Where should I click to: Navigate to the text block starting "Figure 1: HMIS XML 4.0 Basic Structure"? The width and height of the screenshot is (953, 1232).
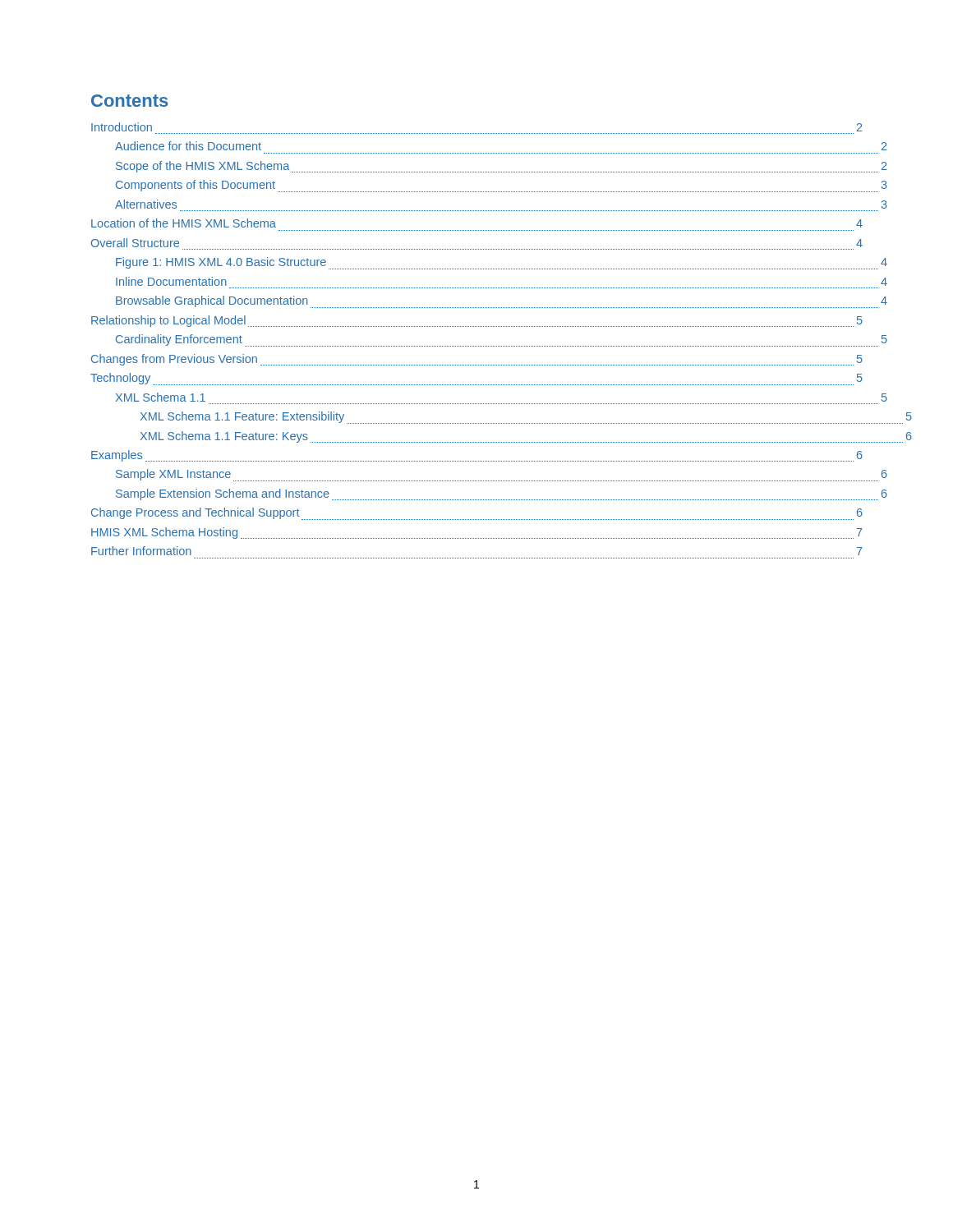coord(501,262)
